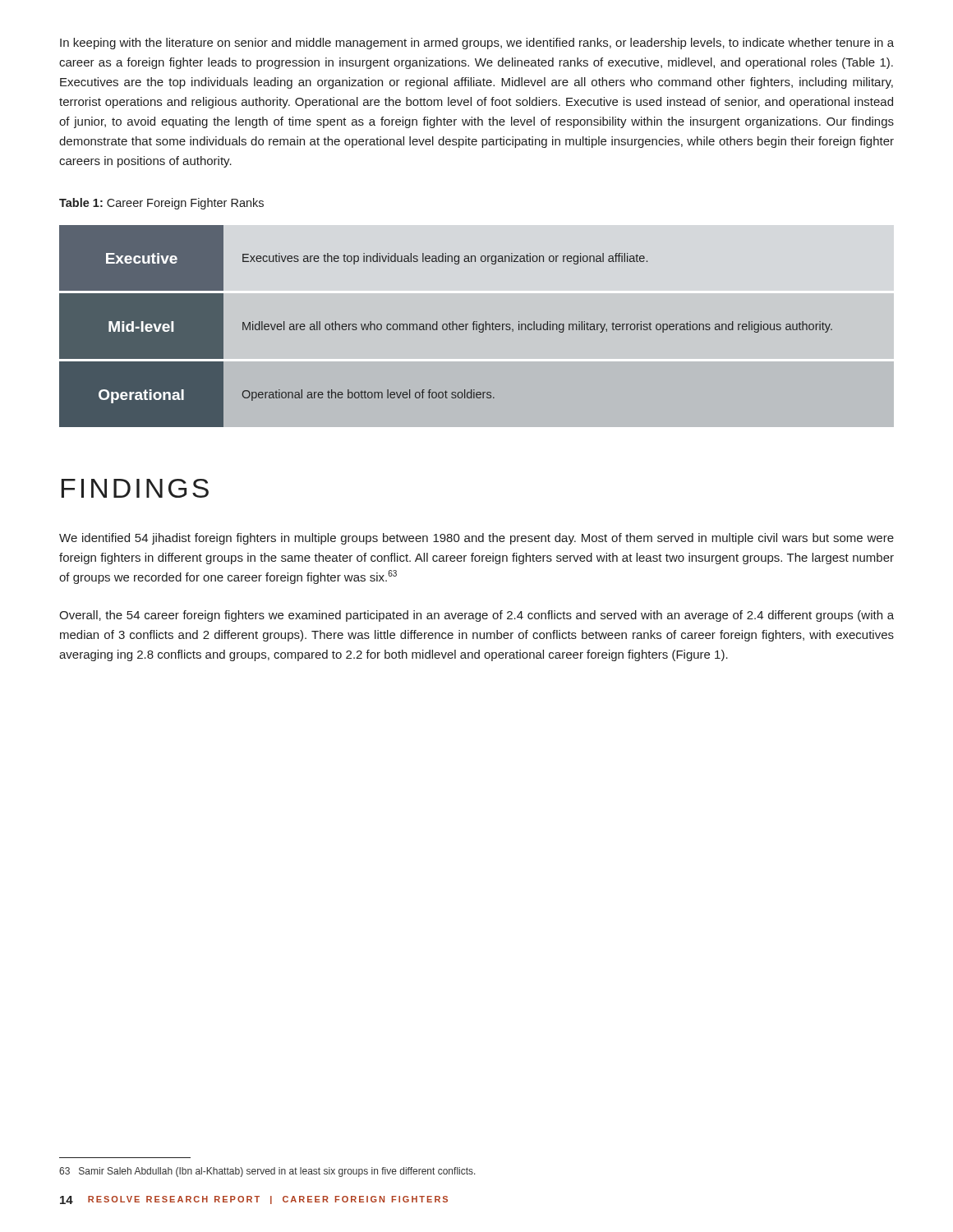Select the text block that reads "In keeping with the literature on"
Screen dimensions: 1232x953
[476, 101]
